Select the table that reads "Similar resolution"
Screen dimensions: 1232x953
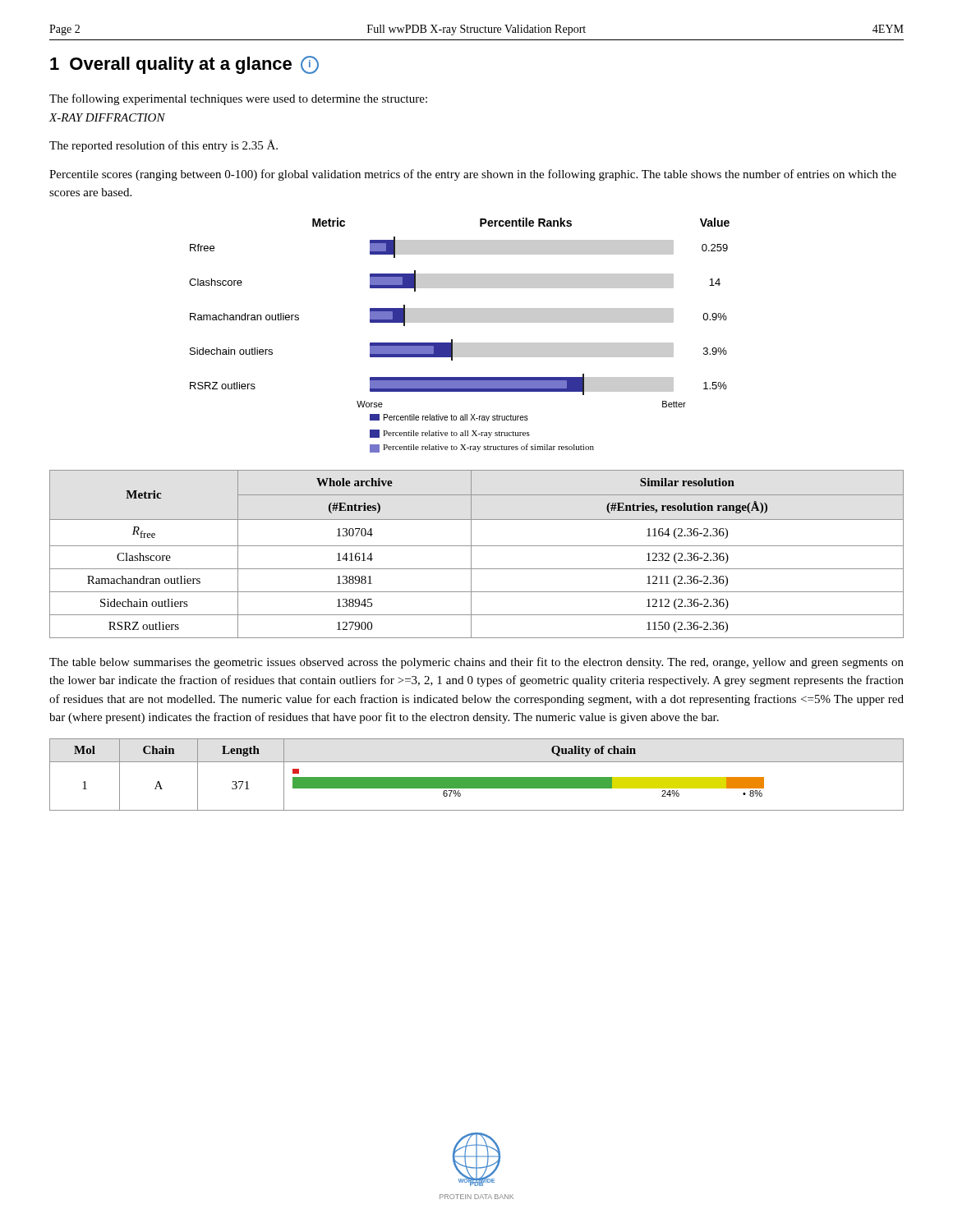[x=476, y=554]
